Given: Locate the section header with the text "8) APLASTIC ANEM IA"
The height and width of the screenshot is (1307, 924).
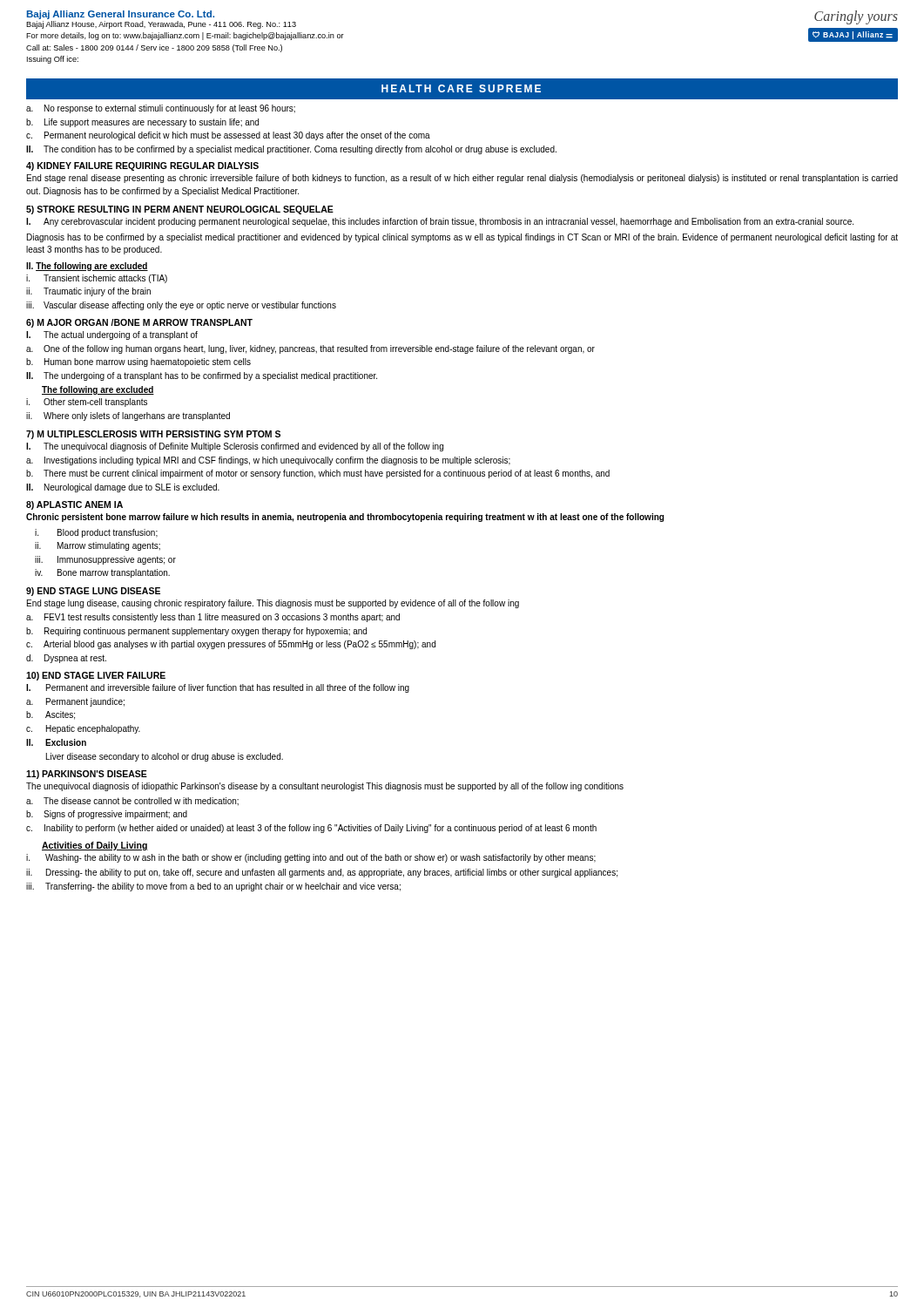Looking at the screenshot, I should [75, 505].
